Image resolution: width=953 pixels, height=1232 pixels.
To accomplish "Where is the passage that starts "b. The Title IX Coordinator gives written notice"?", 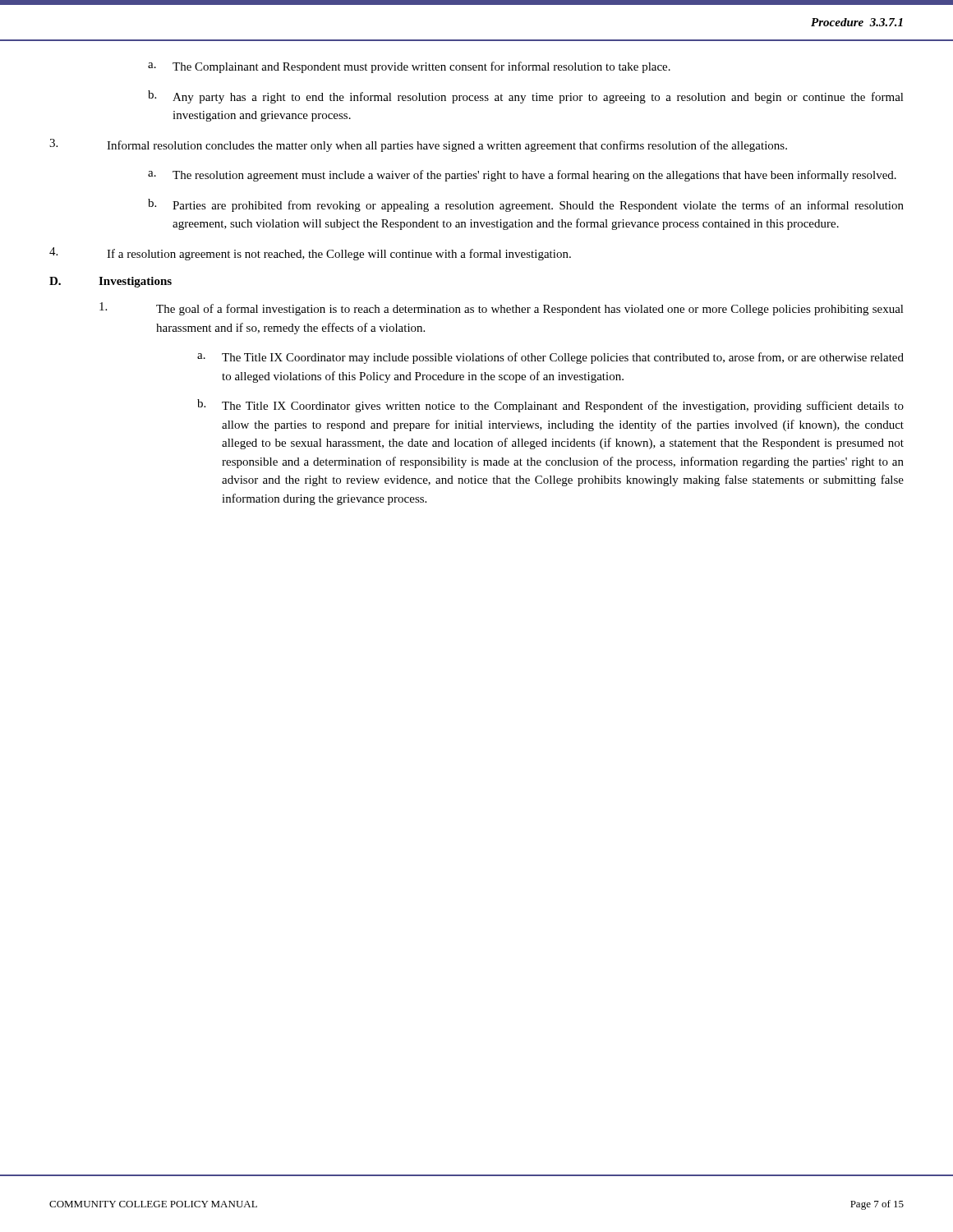I will coord(550,452).
